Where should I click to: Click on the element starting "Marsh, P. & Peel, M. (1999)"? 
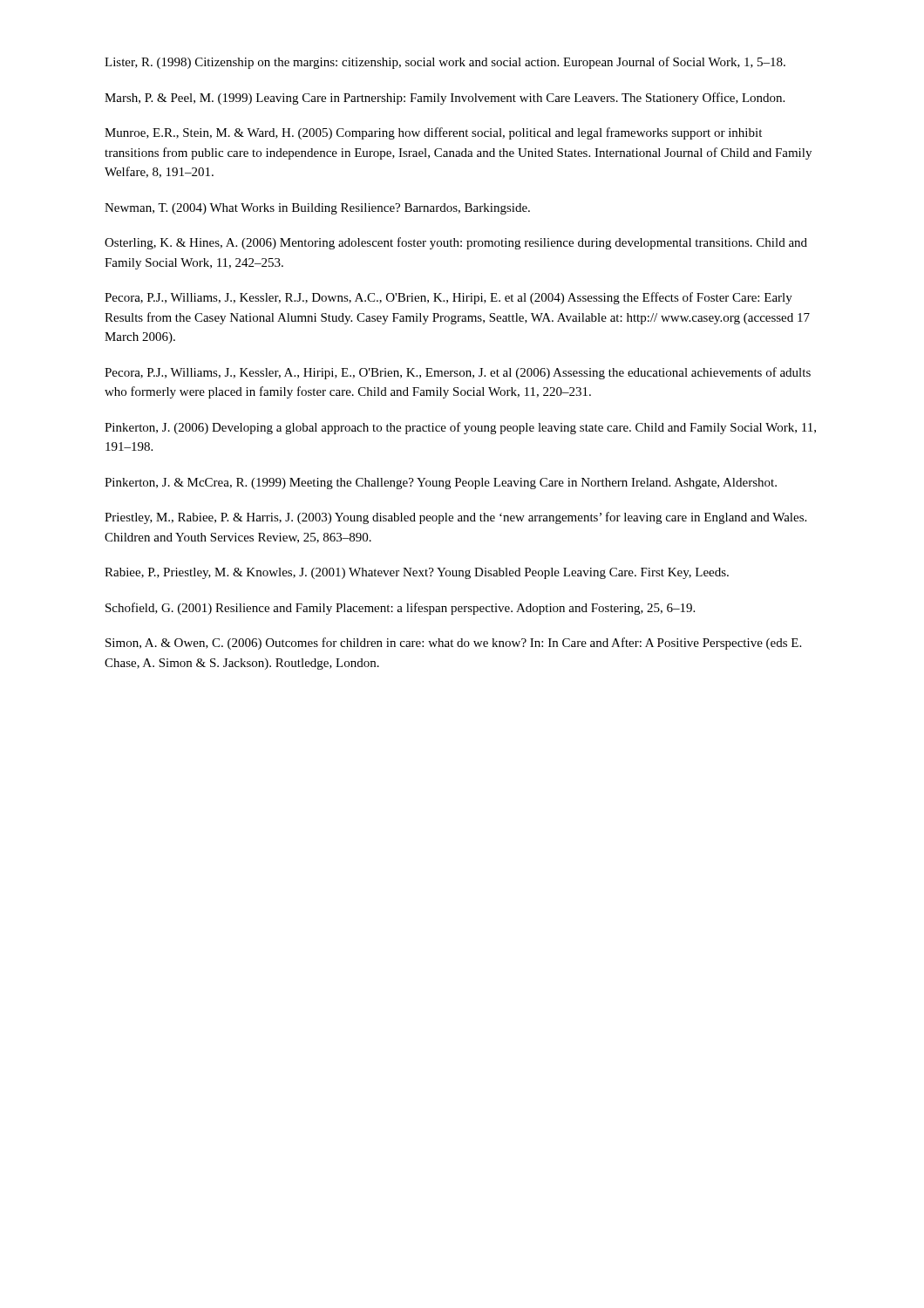pyautogui.click(x=445, y=97)
